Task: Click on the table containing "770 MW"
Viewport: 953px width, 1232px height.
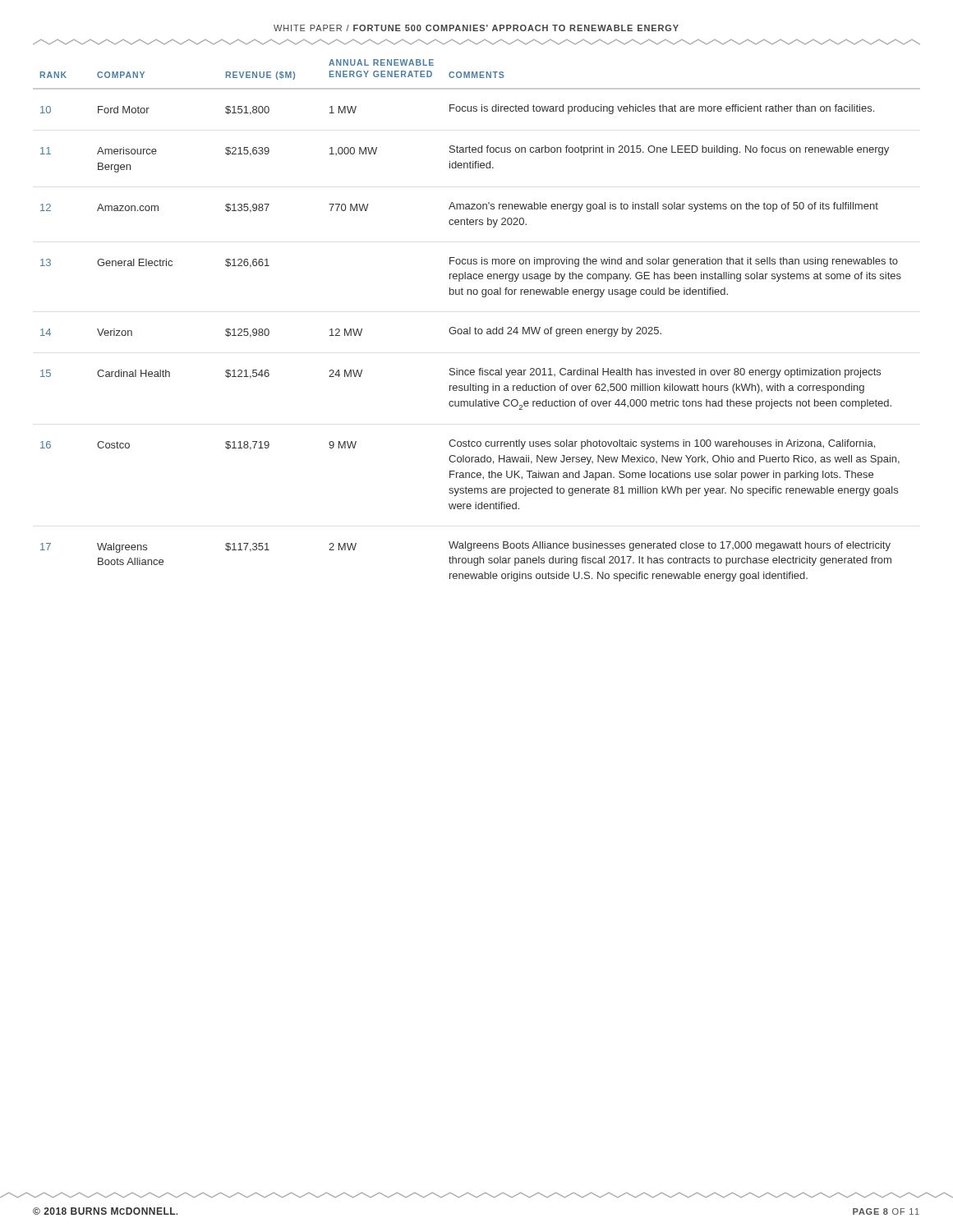Action: tap(476, 322)
